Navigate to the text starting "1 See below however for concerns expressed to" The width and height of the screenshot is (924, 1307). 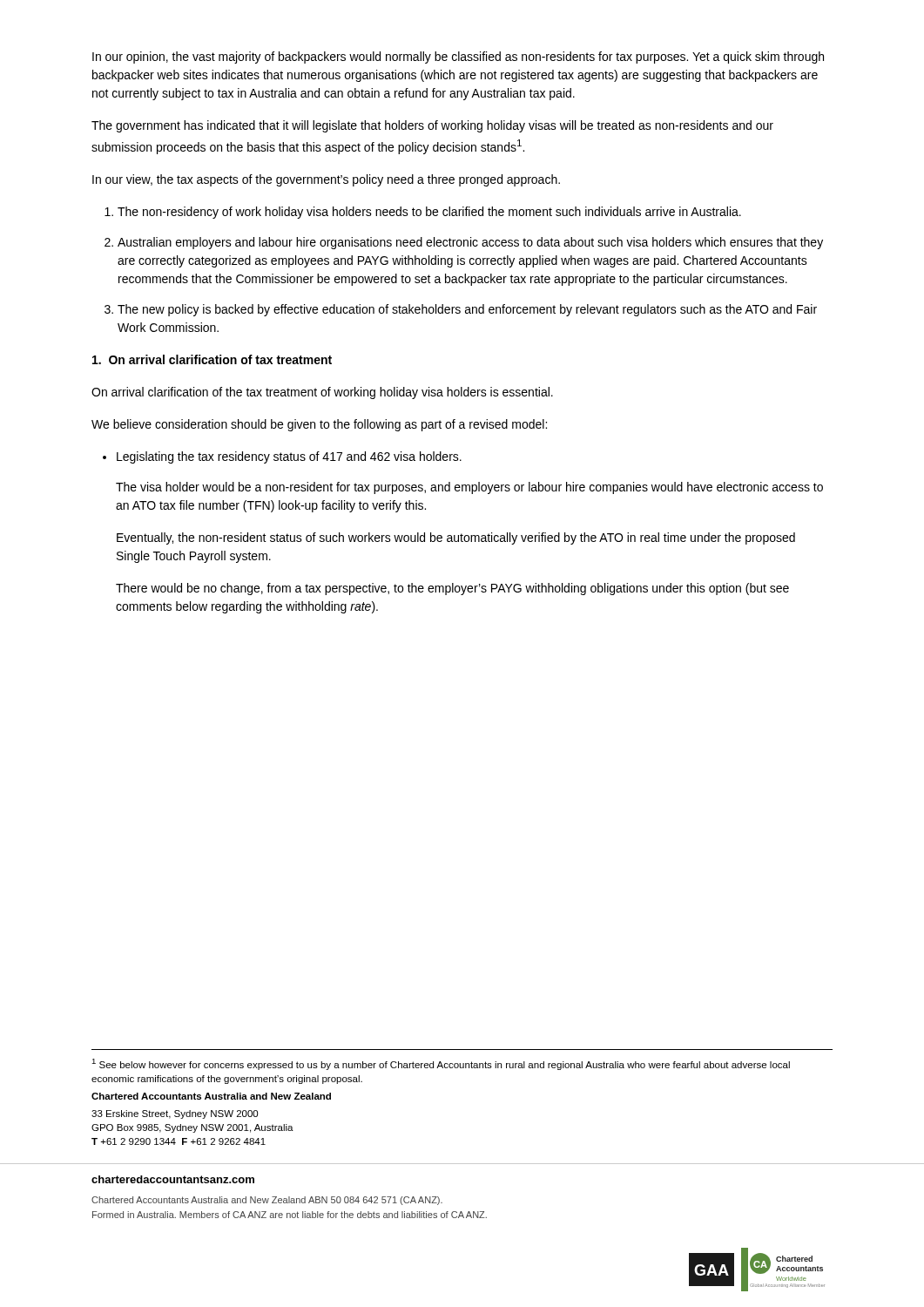coord(441,1064)
